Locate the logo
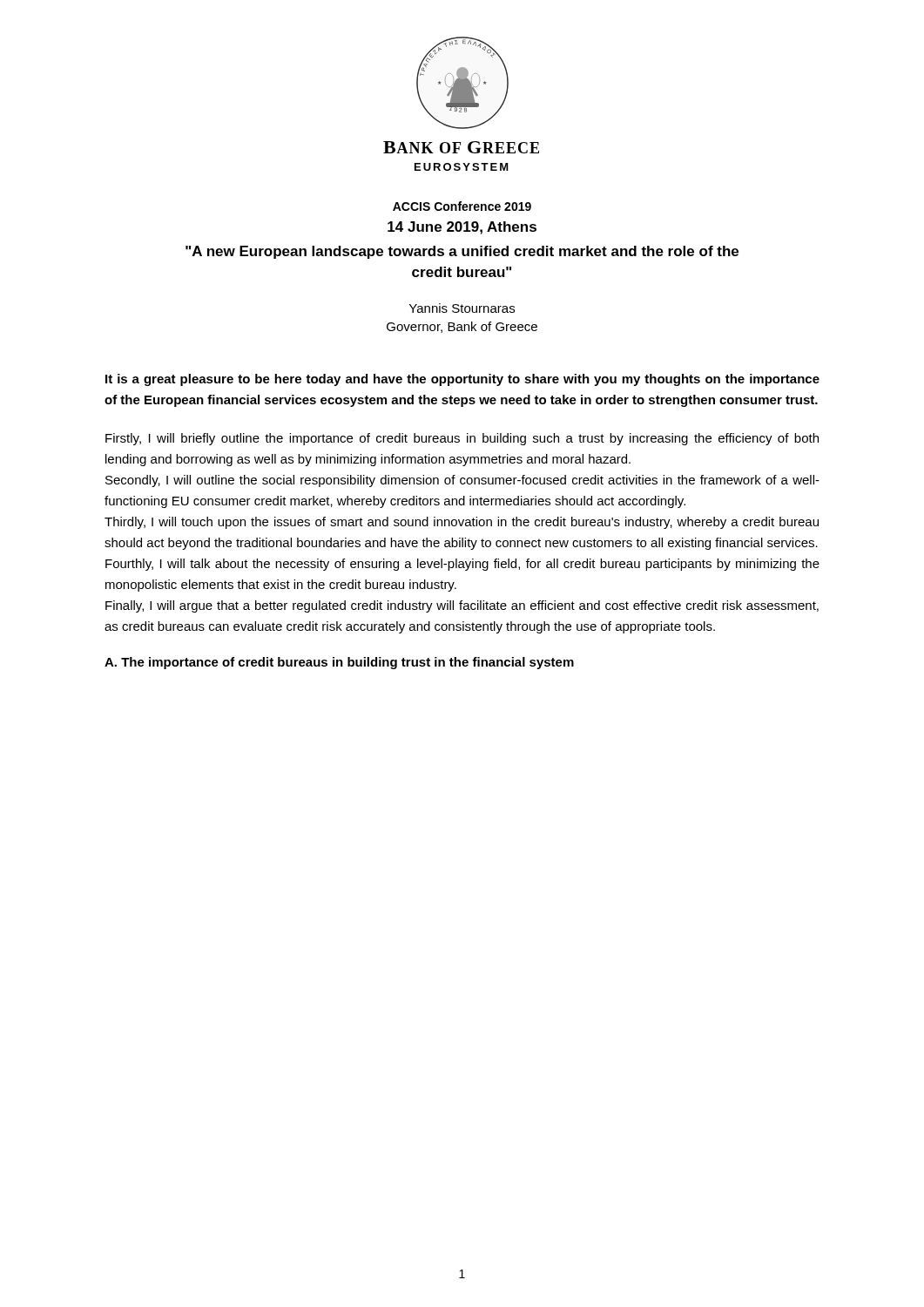The height and width of the screenshot is (1307, 924). click(462, 83)
